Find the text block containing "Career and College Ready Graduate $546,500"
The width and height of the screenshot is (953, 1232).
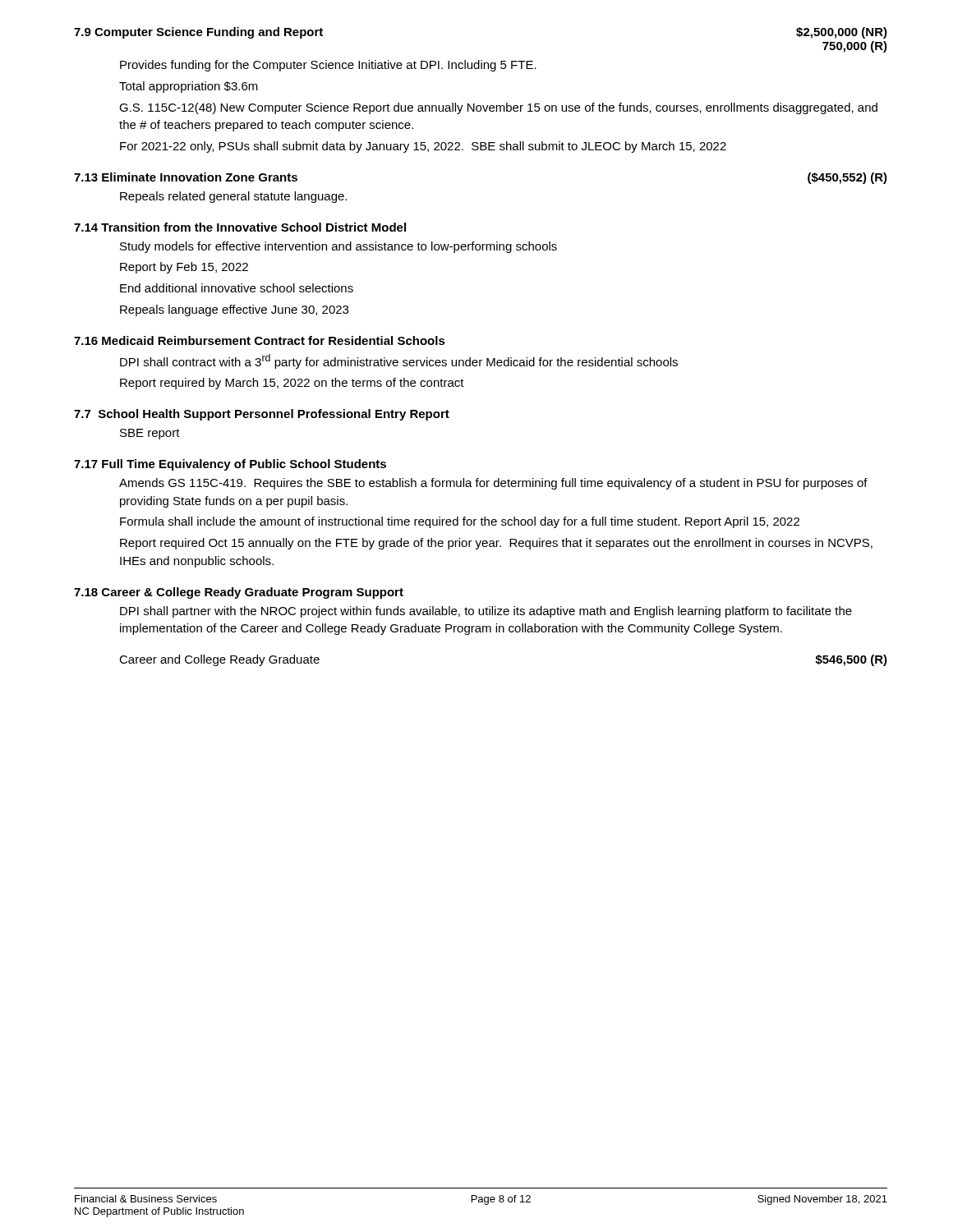pyautogui.click(x=222, y=660)
